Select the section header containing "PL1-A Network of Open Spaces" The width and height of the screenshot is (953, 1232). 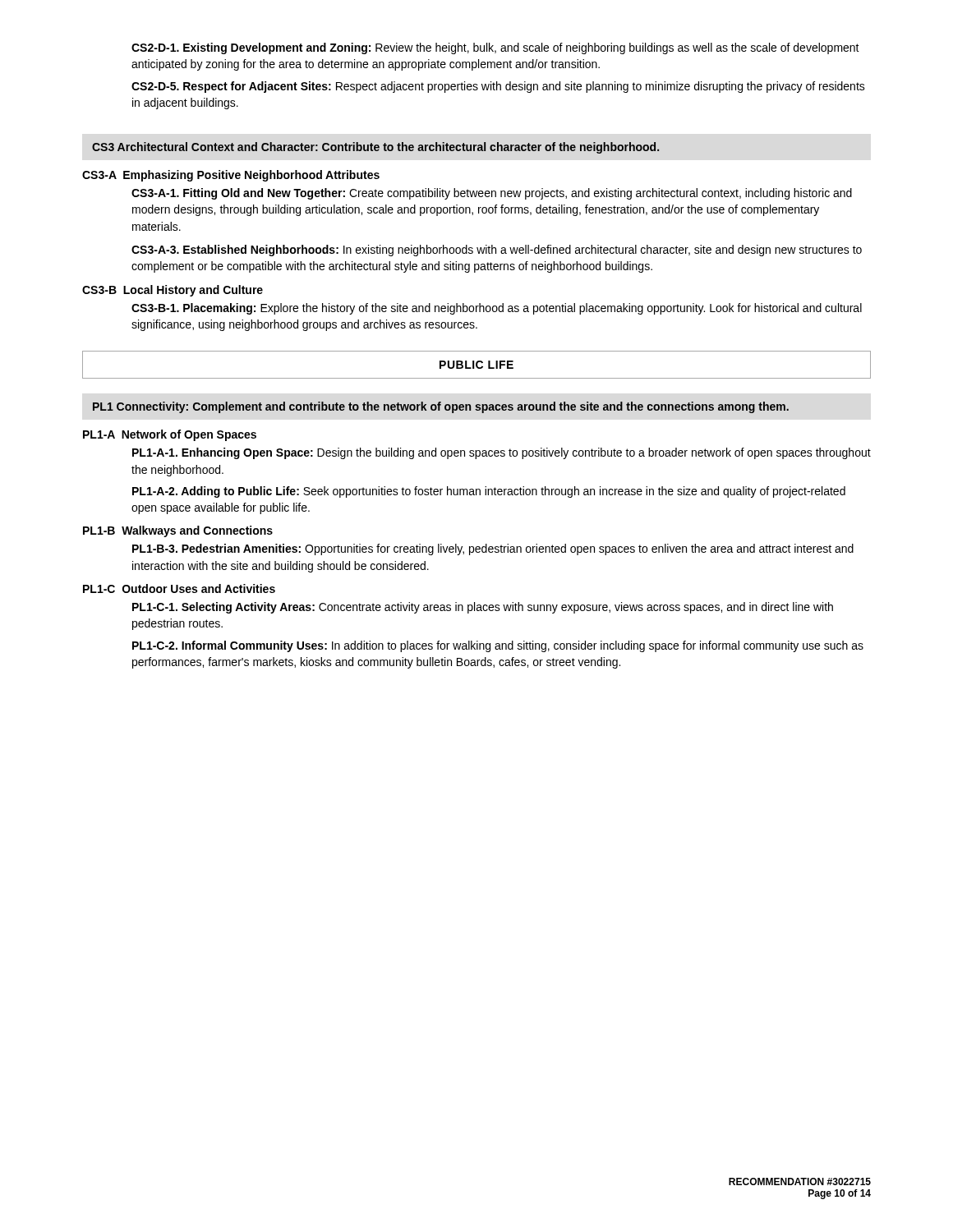(x=169, y=435)
